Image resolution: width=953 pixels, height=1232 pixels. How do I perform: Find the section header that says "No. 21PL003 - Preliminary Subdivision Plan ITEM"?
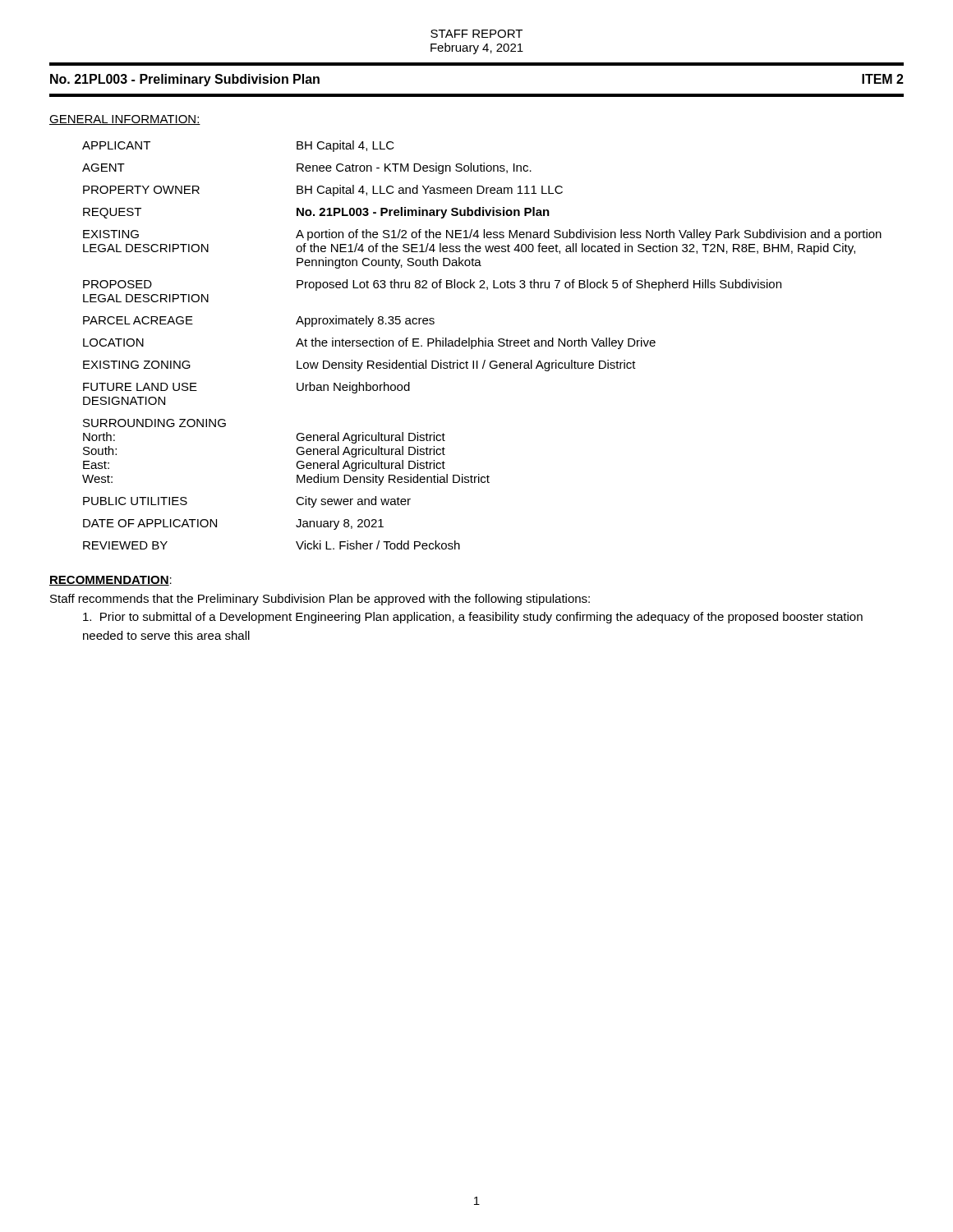[x=189, y=80]
